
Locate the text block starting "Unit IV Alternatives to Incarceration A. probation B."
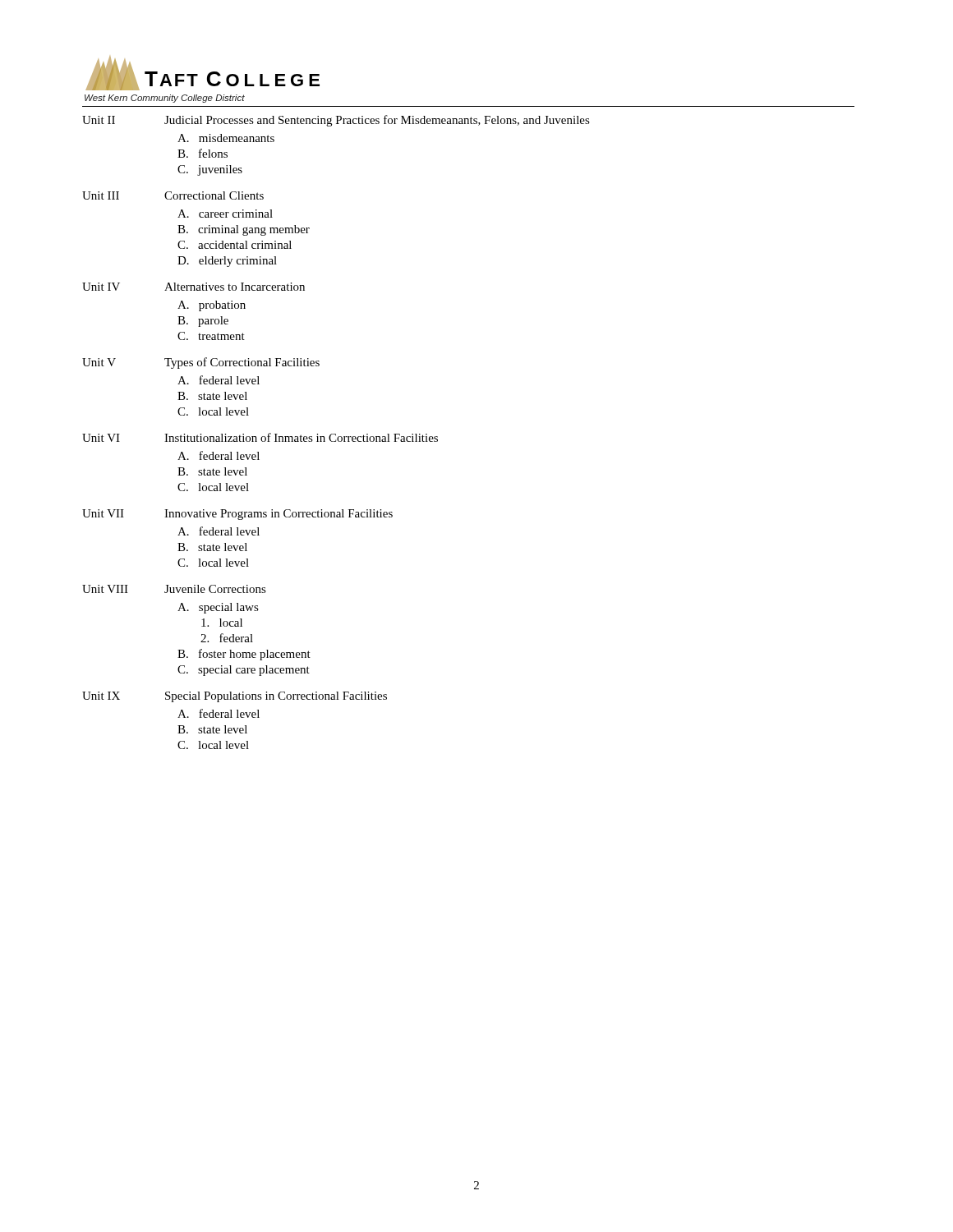pos(193,287)
